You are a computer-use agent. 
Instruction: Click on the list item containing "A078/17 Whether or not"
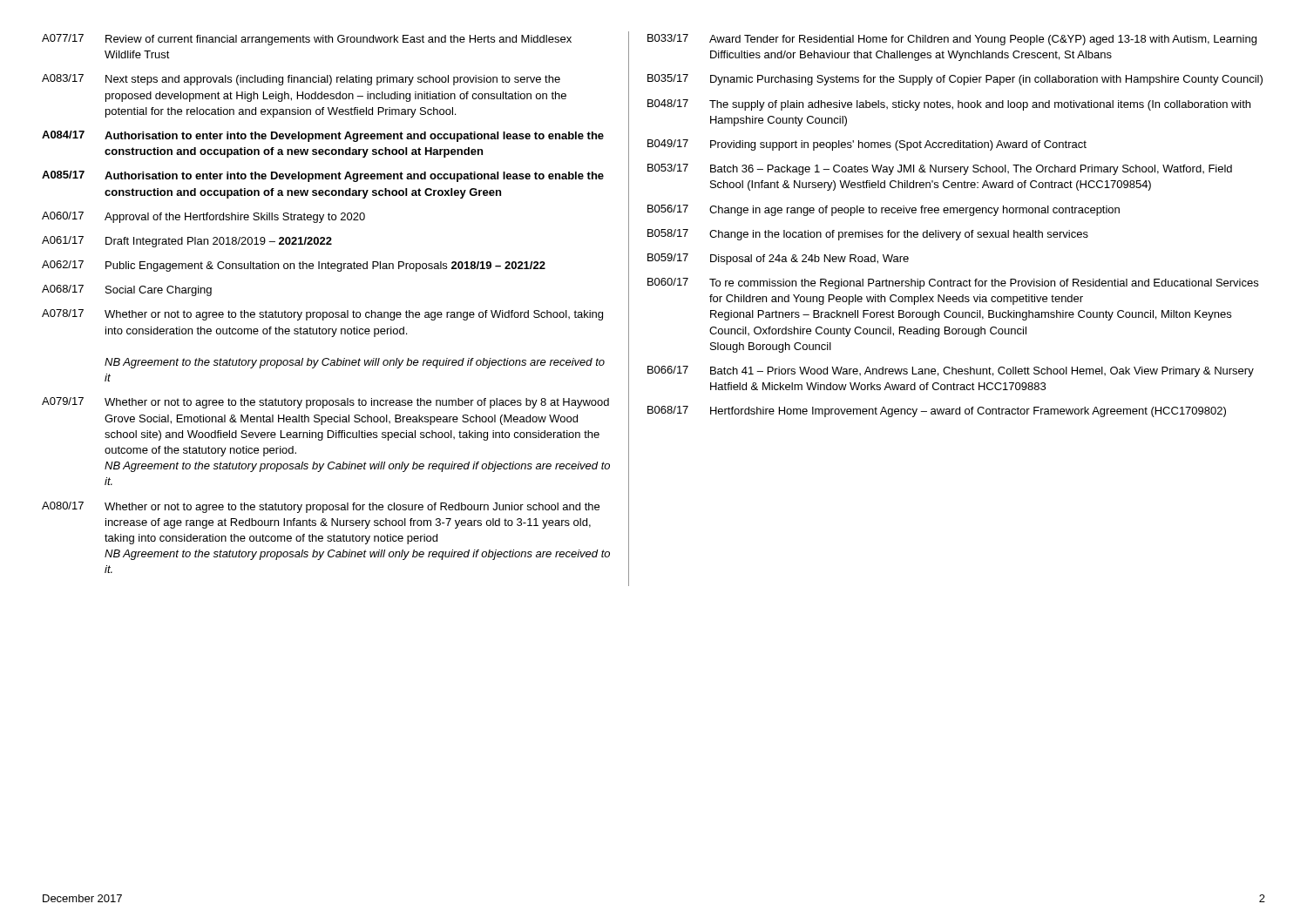click(326, 347)
